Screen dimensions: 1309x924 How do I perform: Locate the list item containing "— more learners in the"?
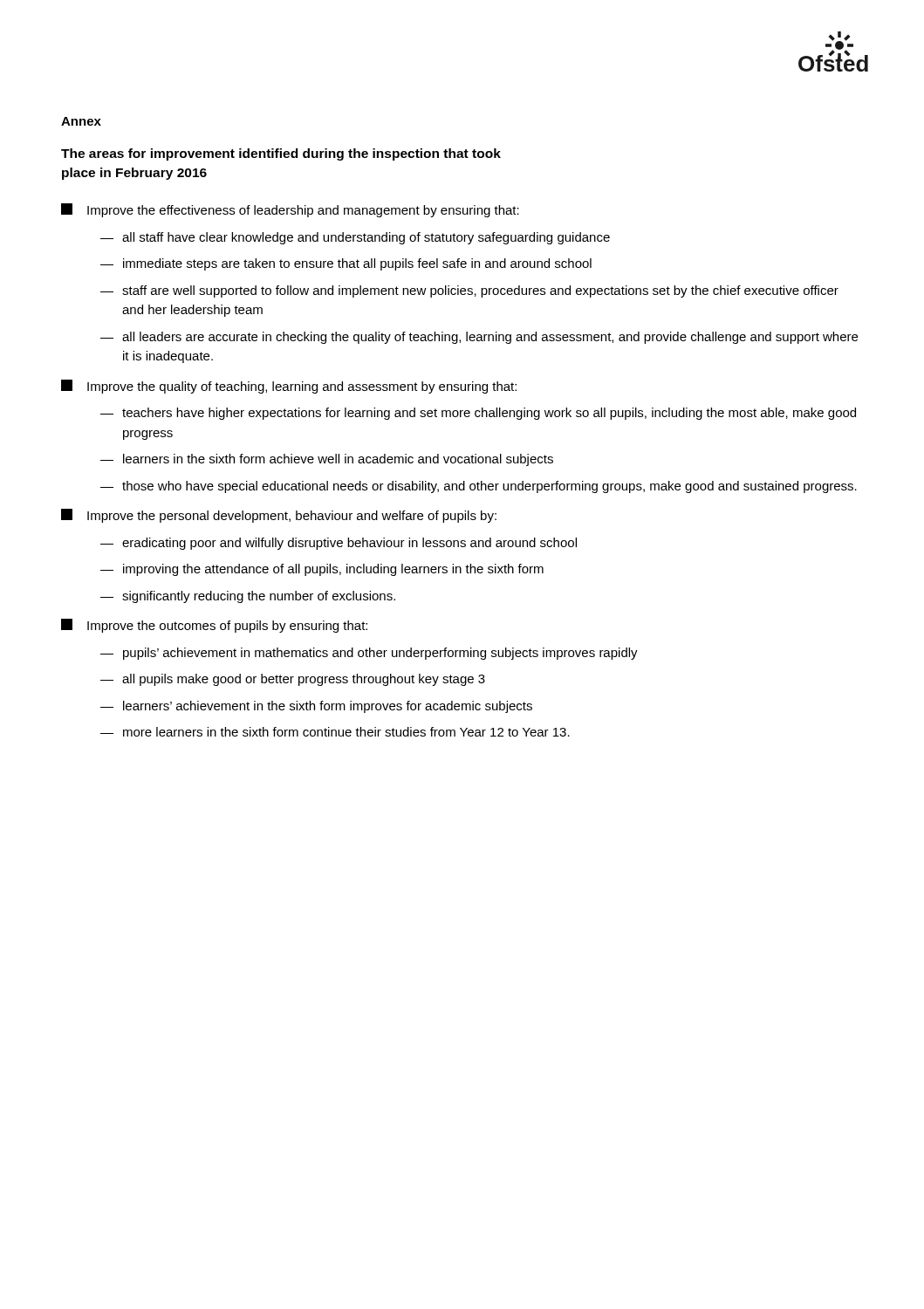point(335,733)
